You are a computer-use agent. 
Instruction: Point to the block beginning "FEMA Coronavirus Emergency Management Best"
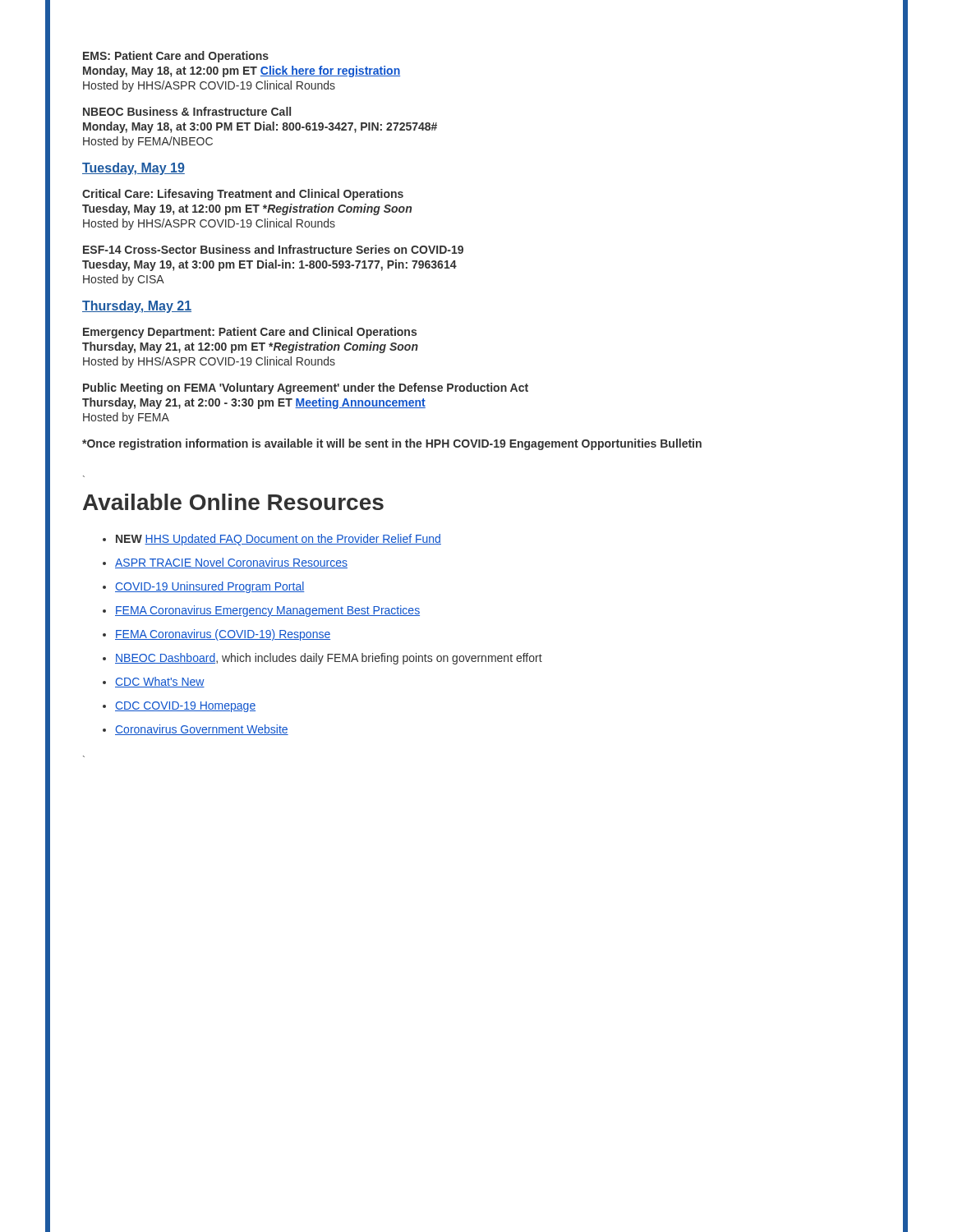(x=268, y=610)
